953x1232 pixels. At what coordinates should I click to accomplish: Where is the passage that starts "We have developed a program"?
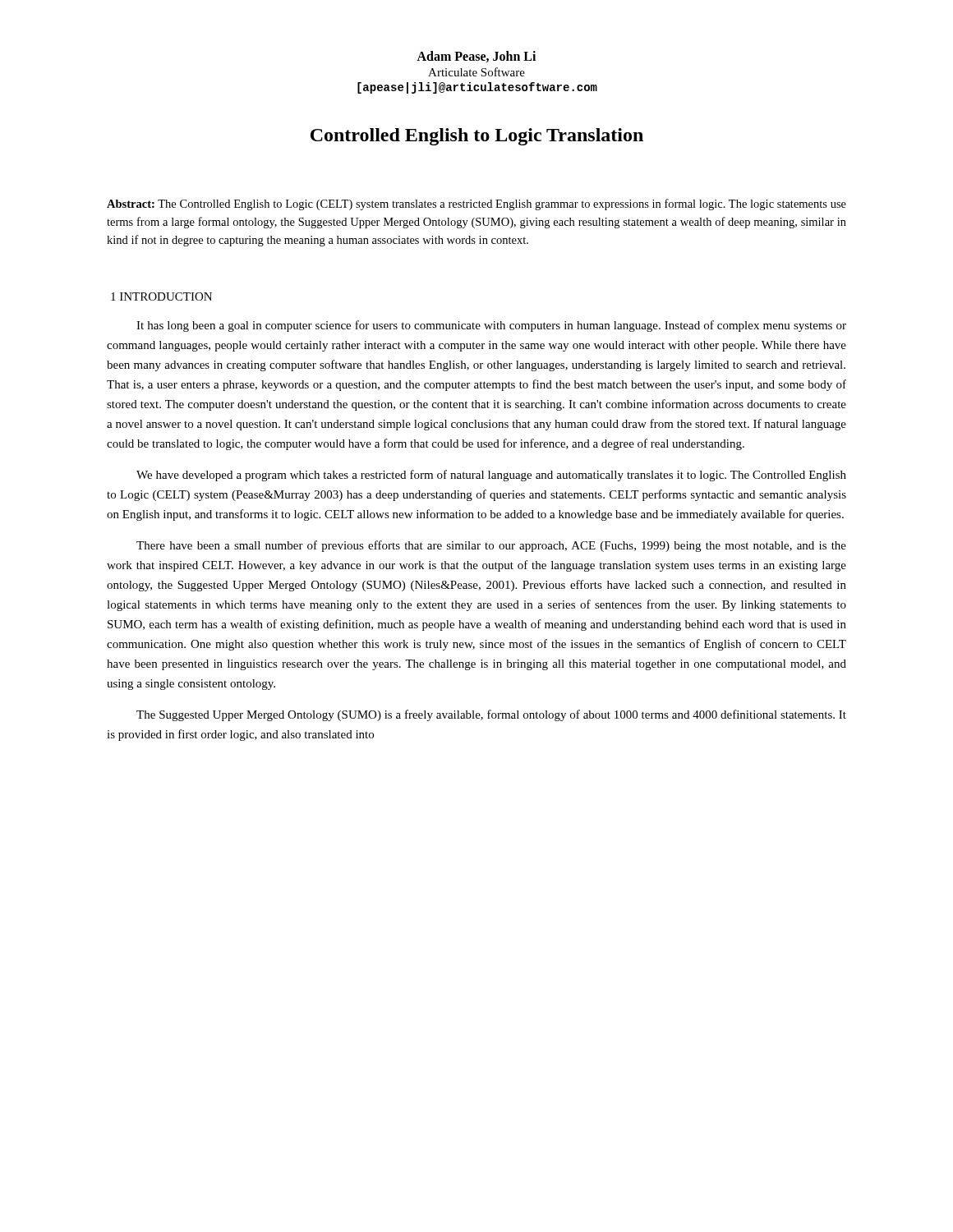pos(476,495)
